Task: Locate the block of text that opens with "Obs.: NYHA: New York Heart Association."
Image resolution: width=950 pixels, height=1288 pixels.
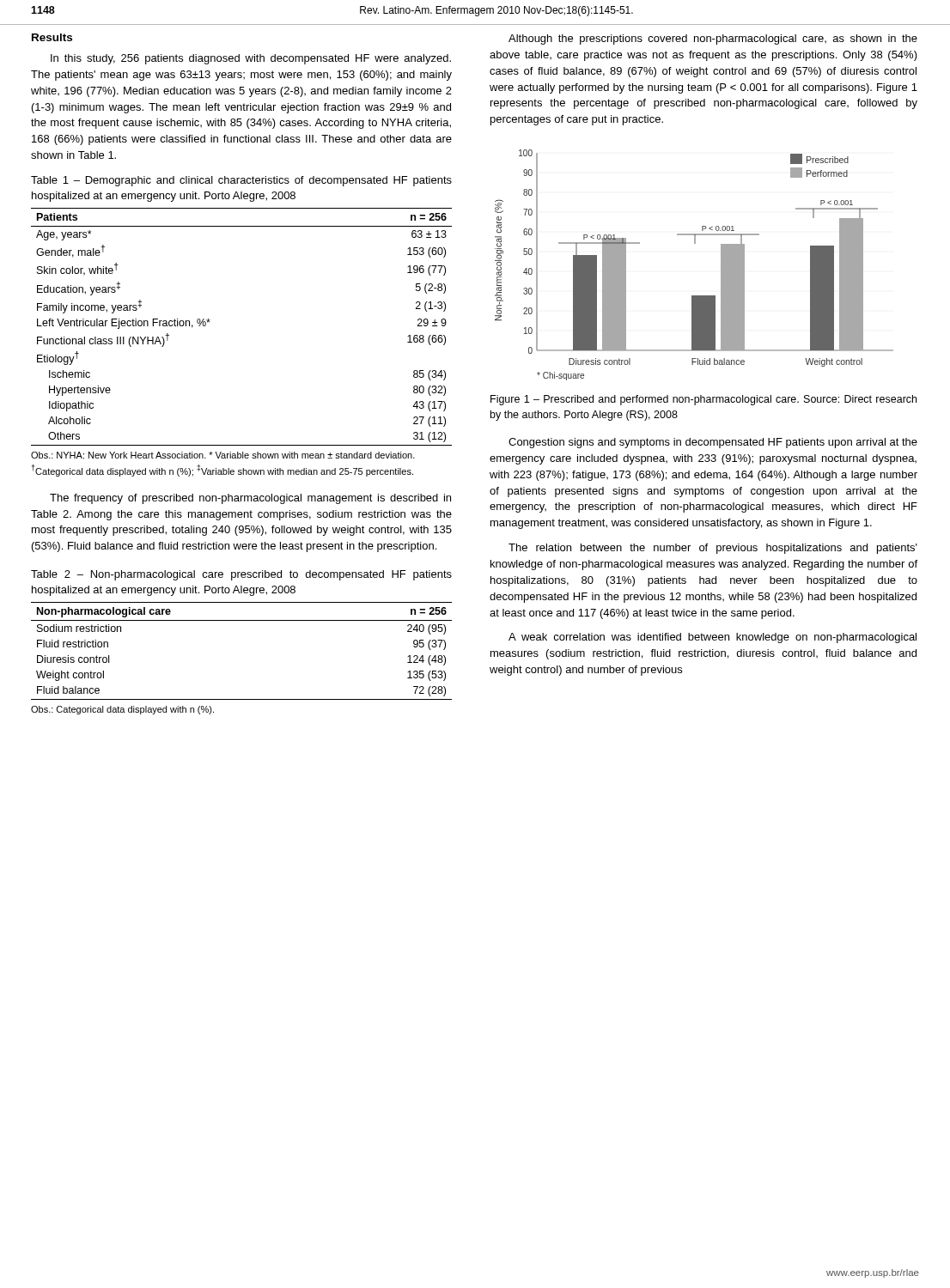Action: (x=223, y=463)
